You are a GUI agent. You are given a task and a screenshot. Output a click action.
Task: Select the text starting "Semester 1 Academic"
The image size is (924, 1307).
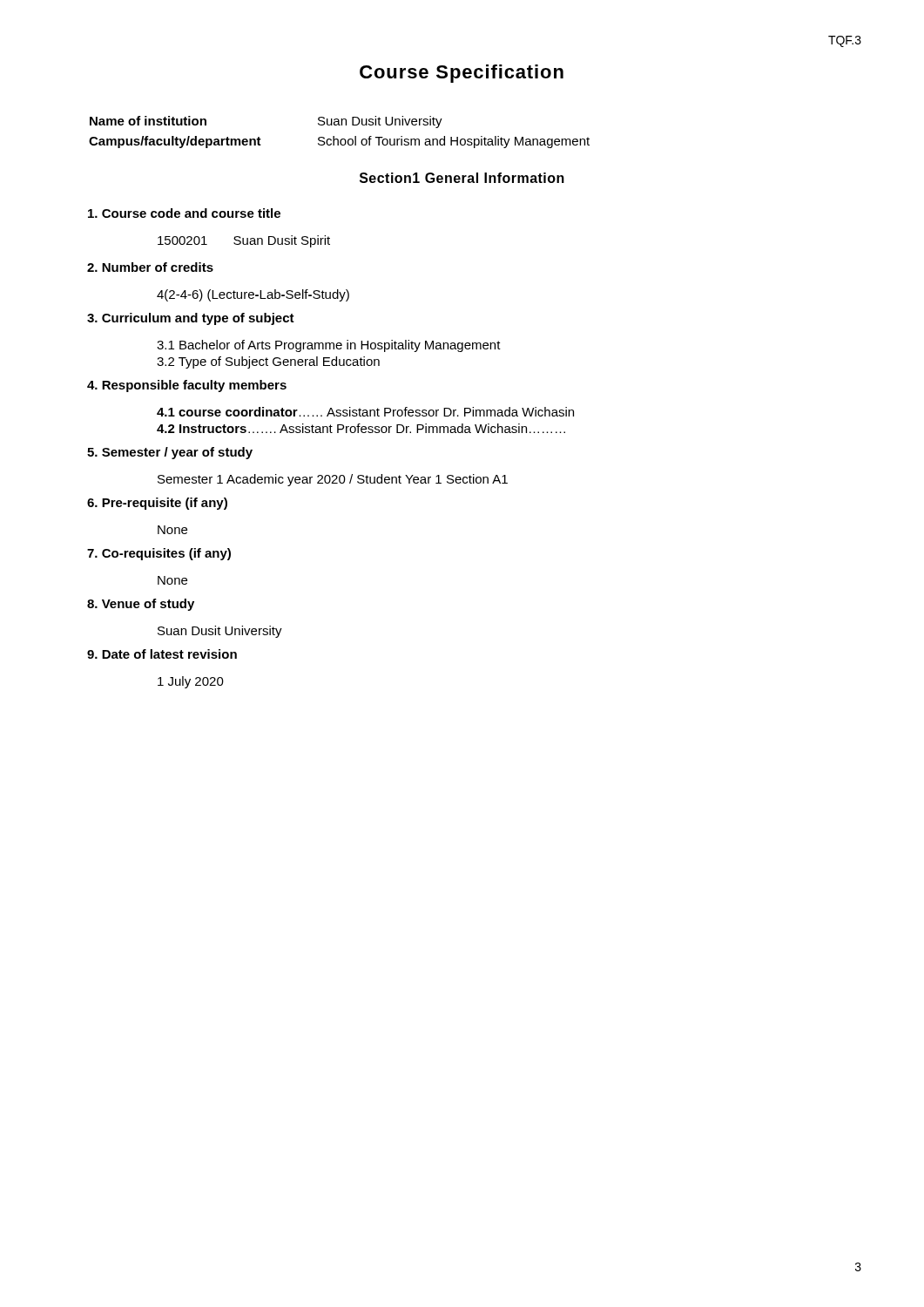pos(333,479)
